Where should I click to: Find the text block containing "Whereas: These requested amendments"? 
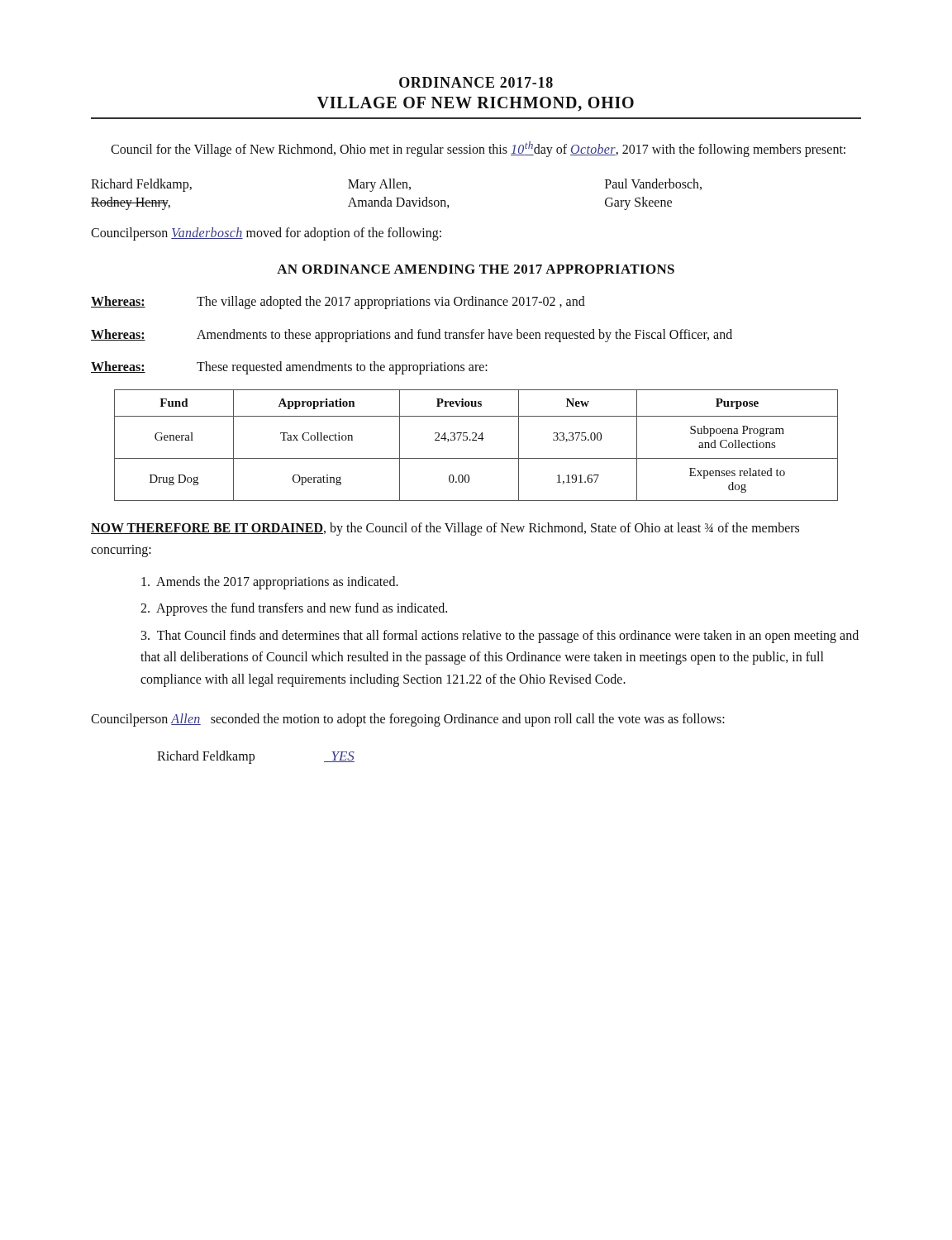click(x=476, y=367)
